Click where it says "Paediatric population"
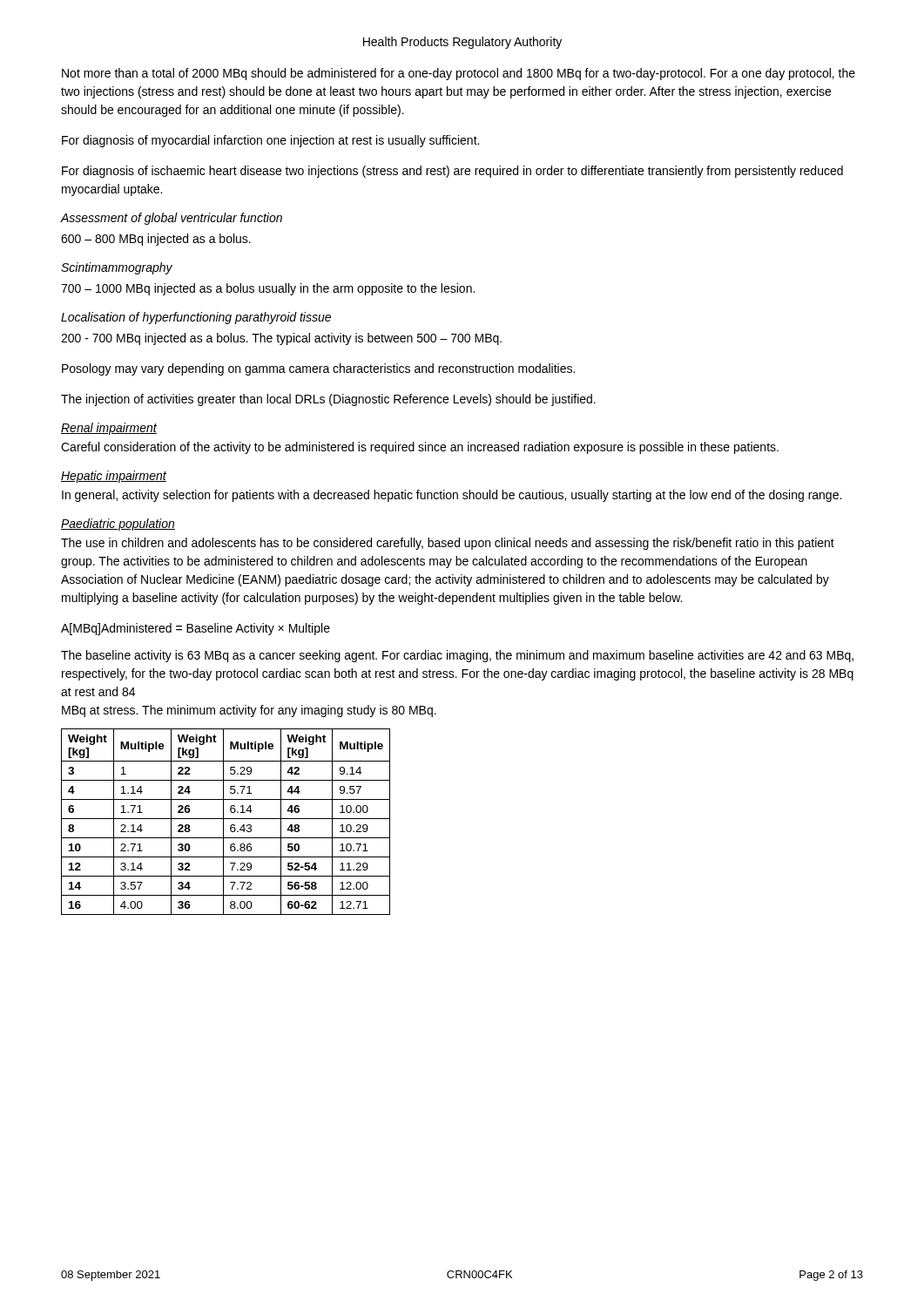 coord(118,524)
